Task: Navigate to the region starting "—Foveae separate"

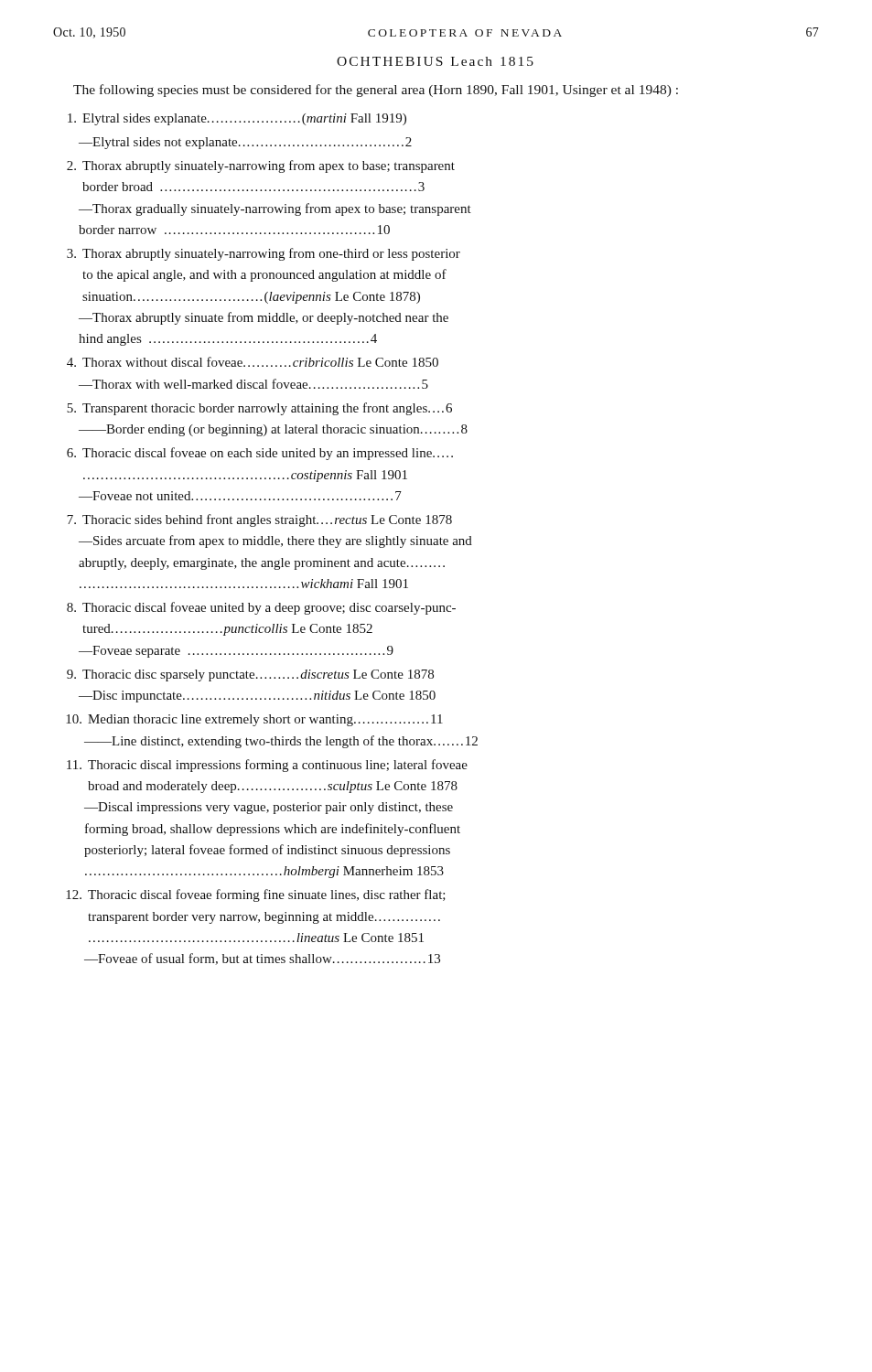Action: point(225,651)
